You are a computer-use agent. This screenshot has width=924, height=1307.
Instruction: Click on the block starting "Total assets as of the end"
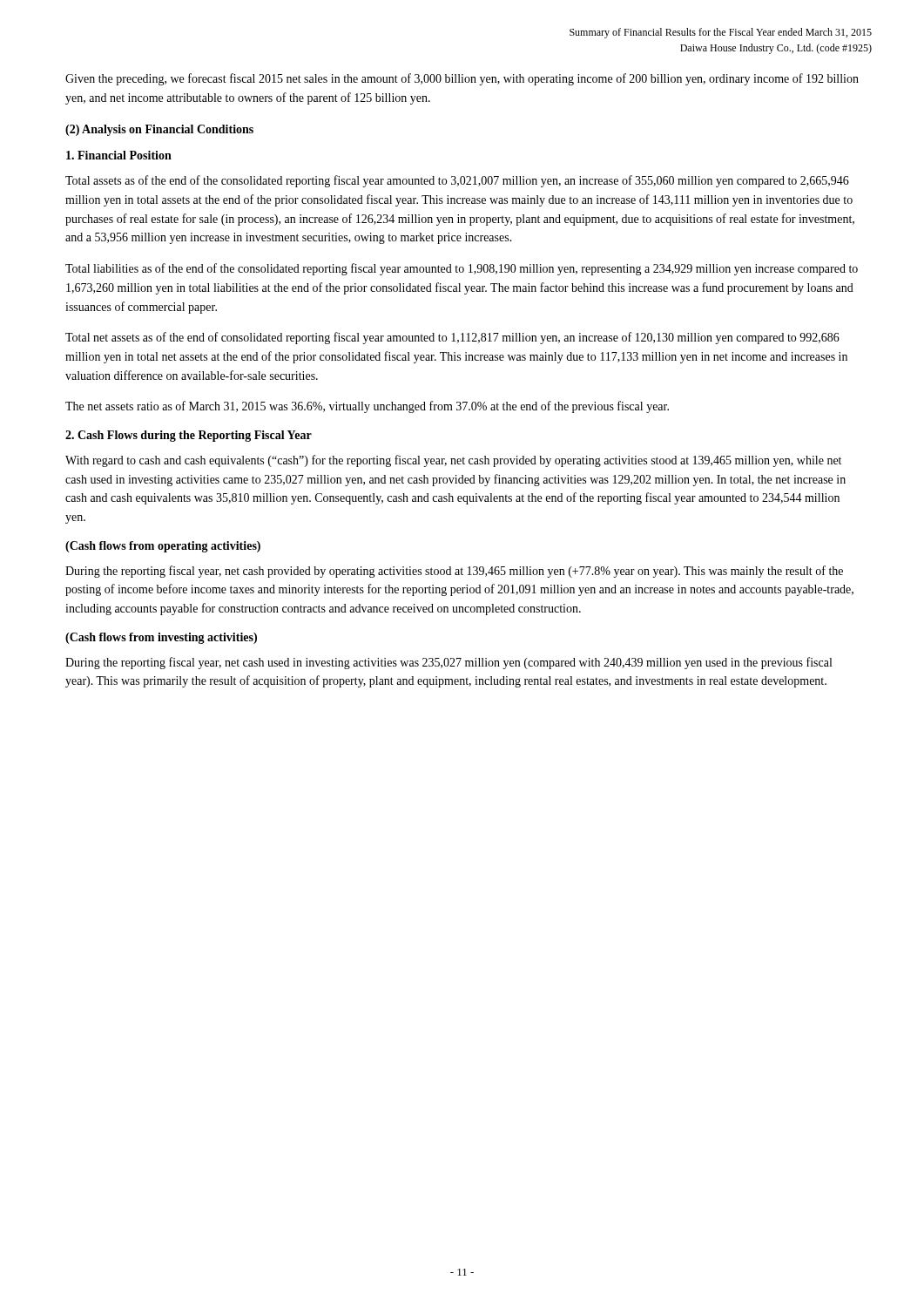(462, 210)
